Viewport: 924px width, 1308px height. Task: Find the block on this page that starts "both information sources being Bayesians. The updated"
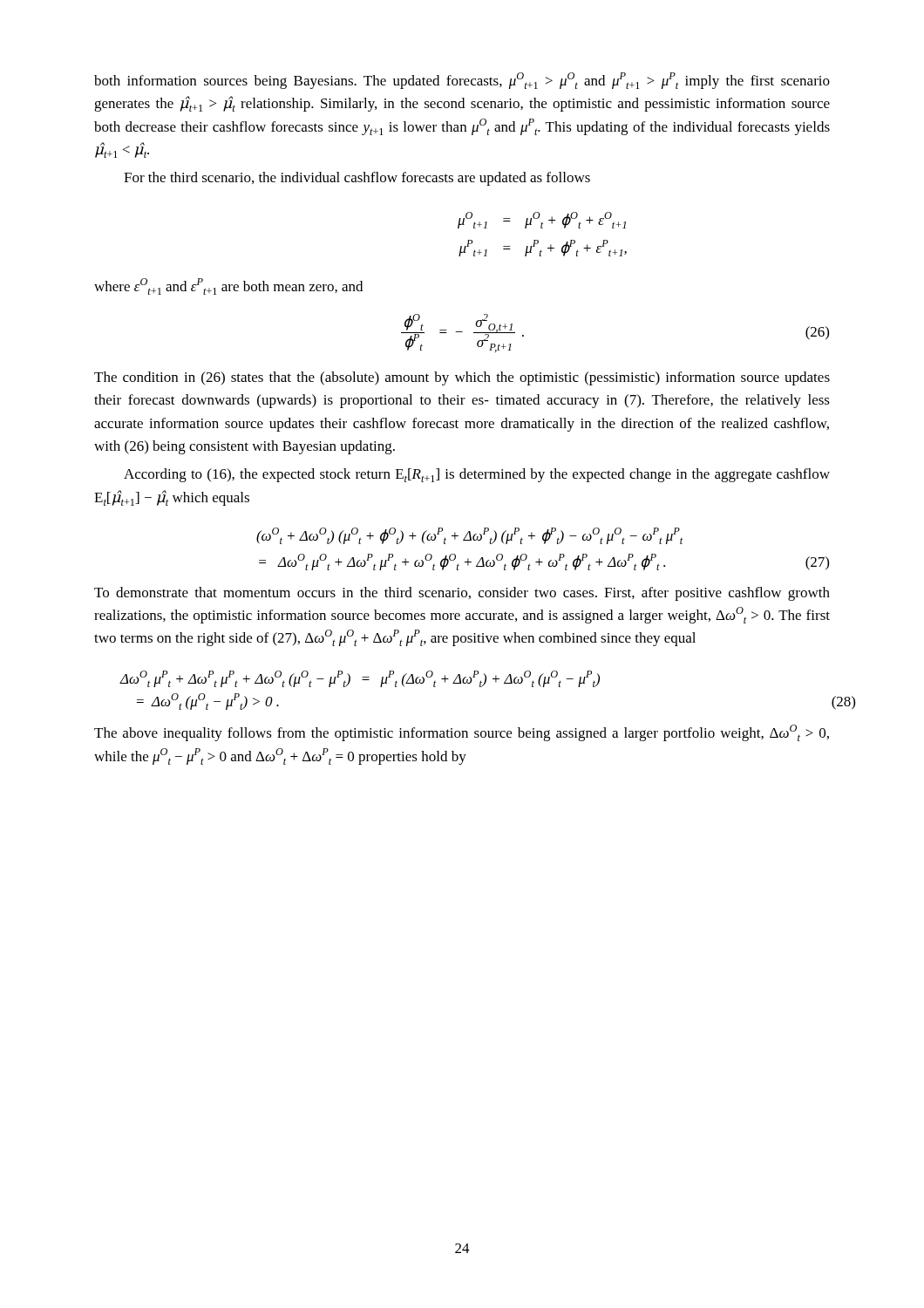[462, 116]
